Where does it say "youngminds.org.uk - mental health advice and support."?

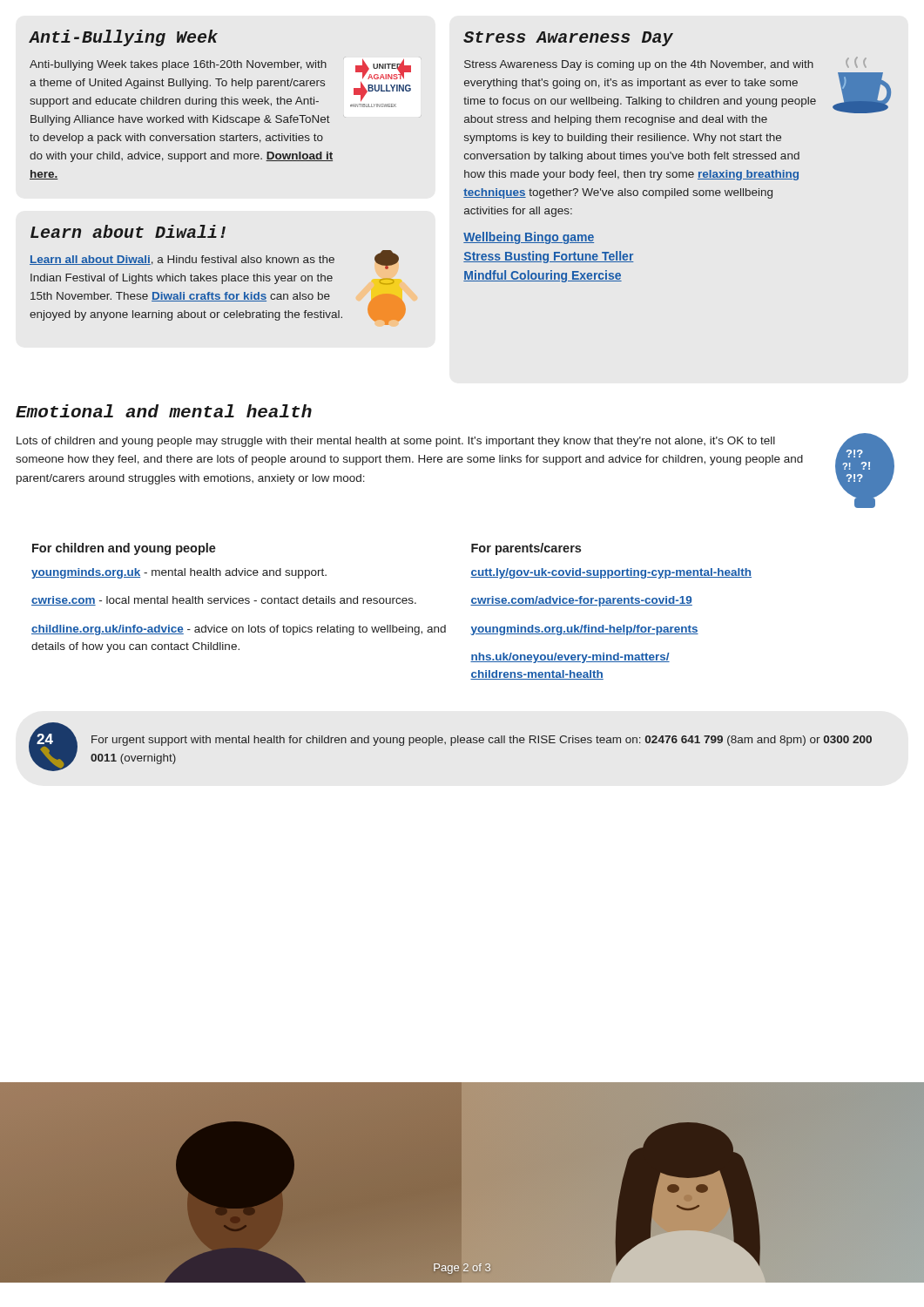tap(179, 572)
